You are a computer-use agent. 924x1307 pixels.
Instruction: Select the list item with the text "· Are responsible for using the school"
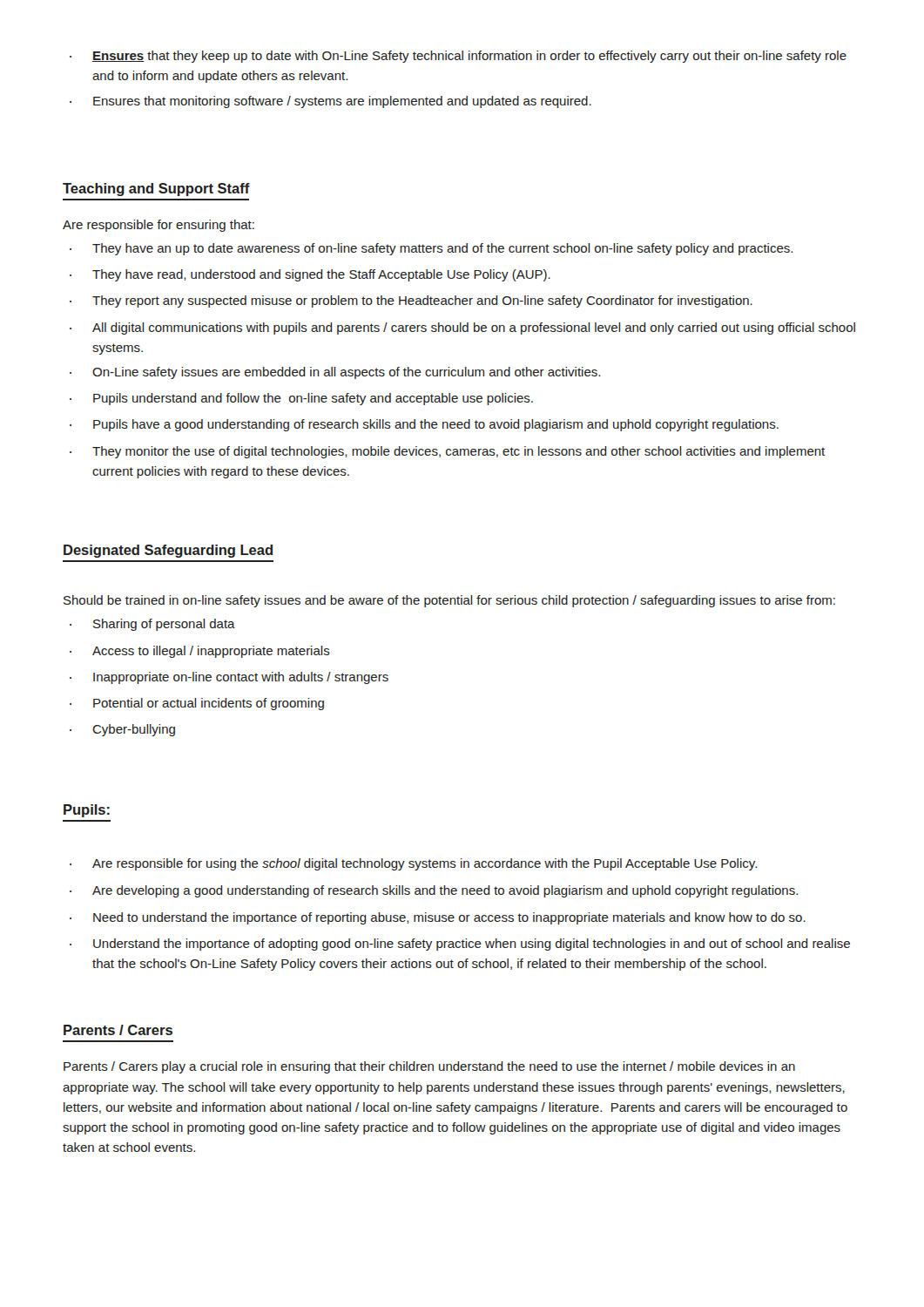(462, 864)
